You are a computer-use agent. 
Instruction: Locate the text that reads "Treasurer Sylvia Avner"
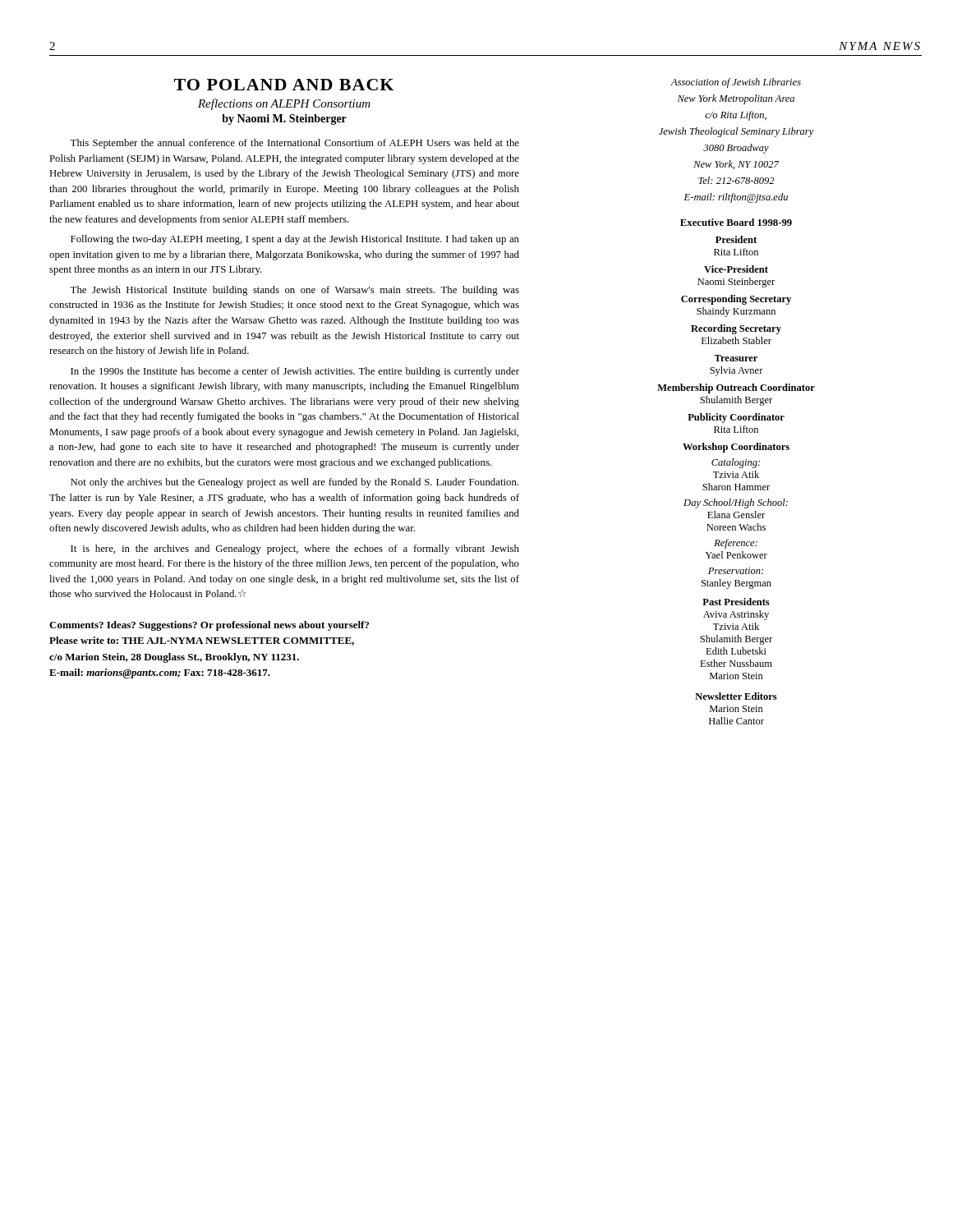pyautogui.click(x=736, y=365)
